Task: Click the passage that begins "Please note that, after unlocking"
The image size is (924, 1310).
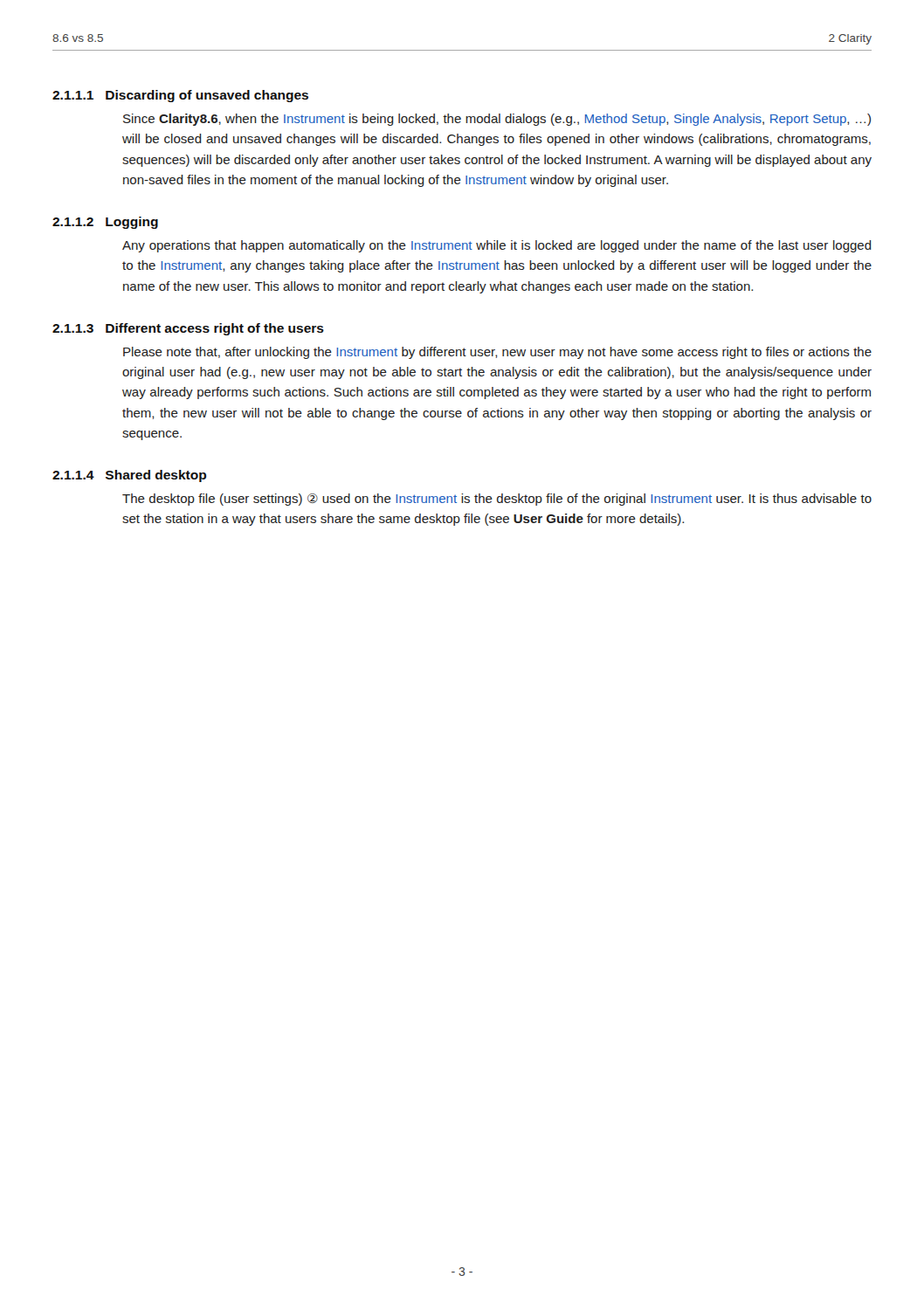Action: click(x=497, y=392)
